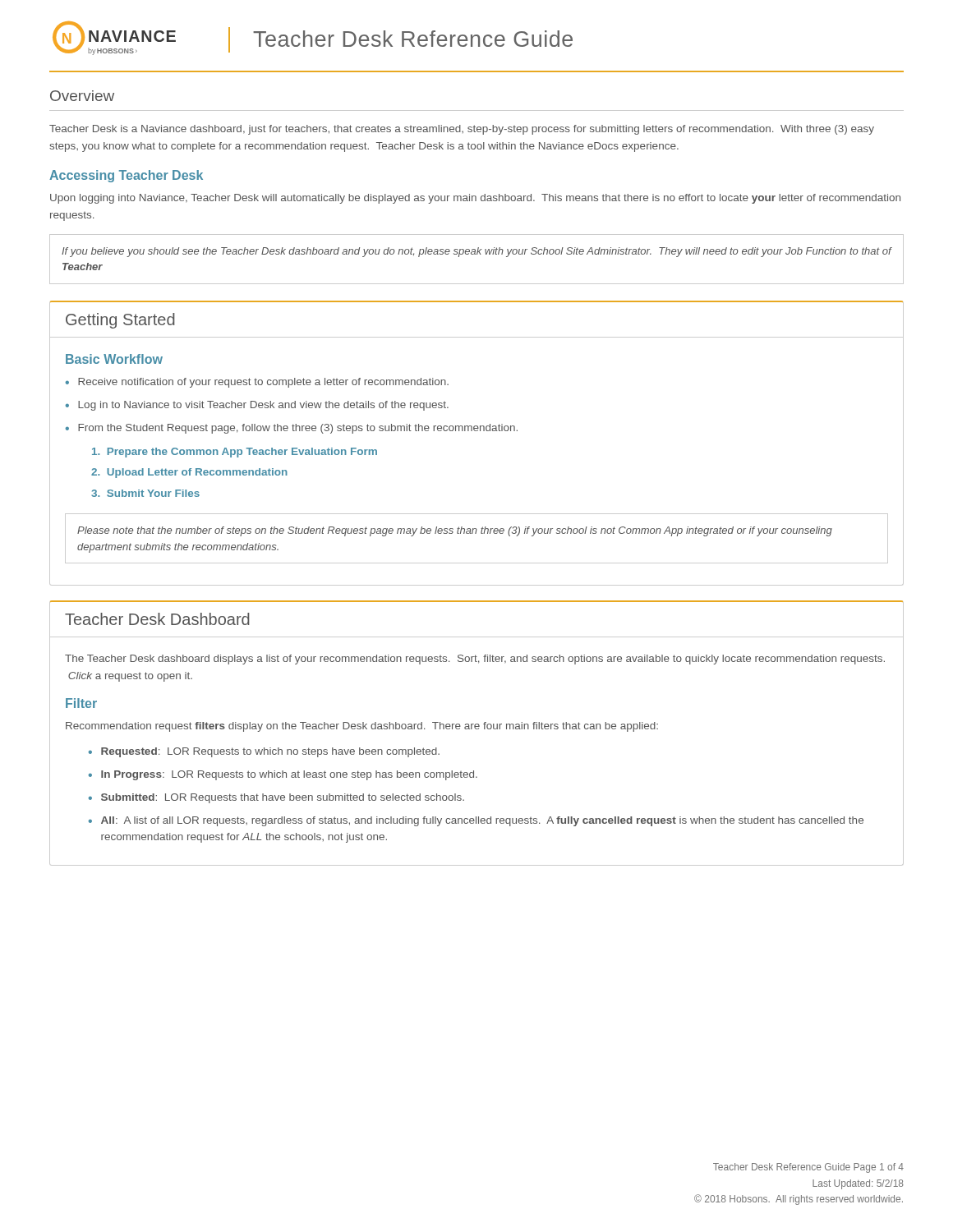This screenshot has width=953, height=1232.
Task: Find the element starting "Basic Workflow"
Action: (x=114, y=359)
